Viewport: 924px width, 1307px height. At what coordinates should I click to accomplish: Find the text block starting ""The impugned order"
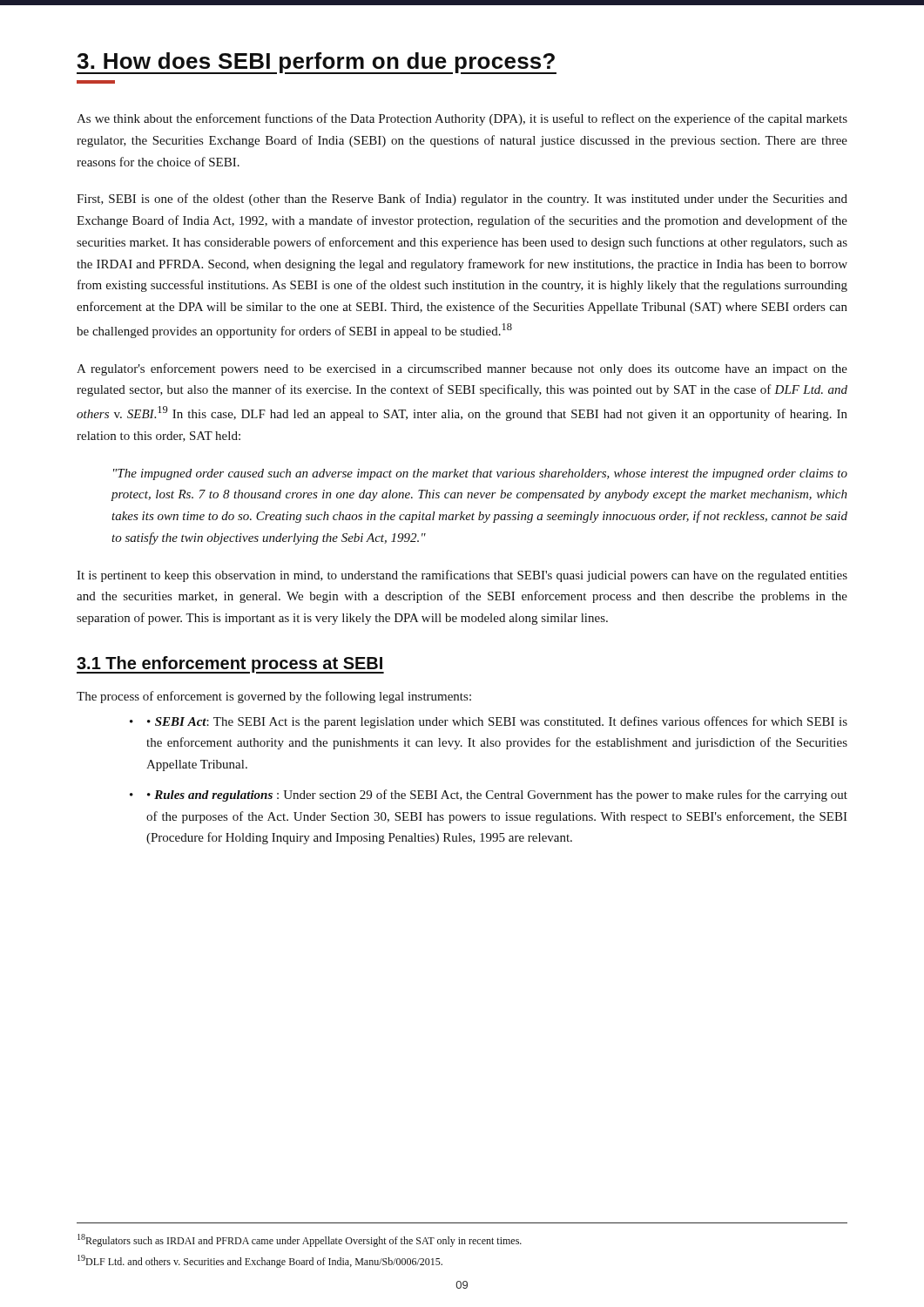click(x=479, y=505)
